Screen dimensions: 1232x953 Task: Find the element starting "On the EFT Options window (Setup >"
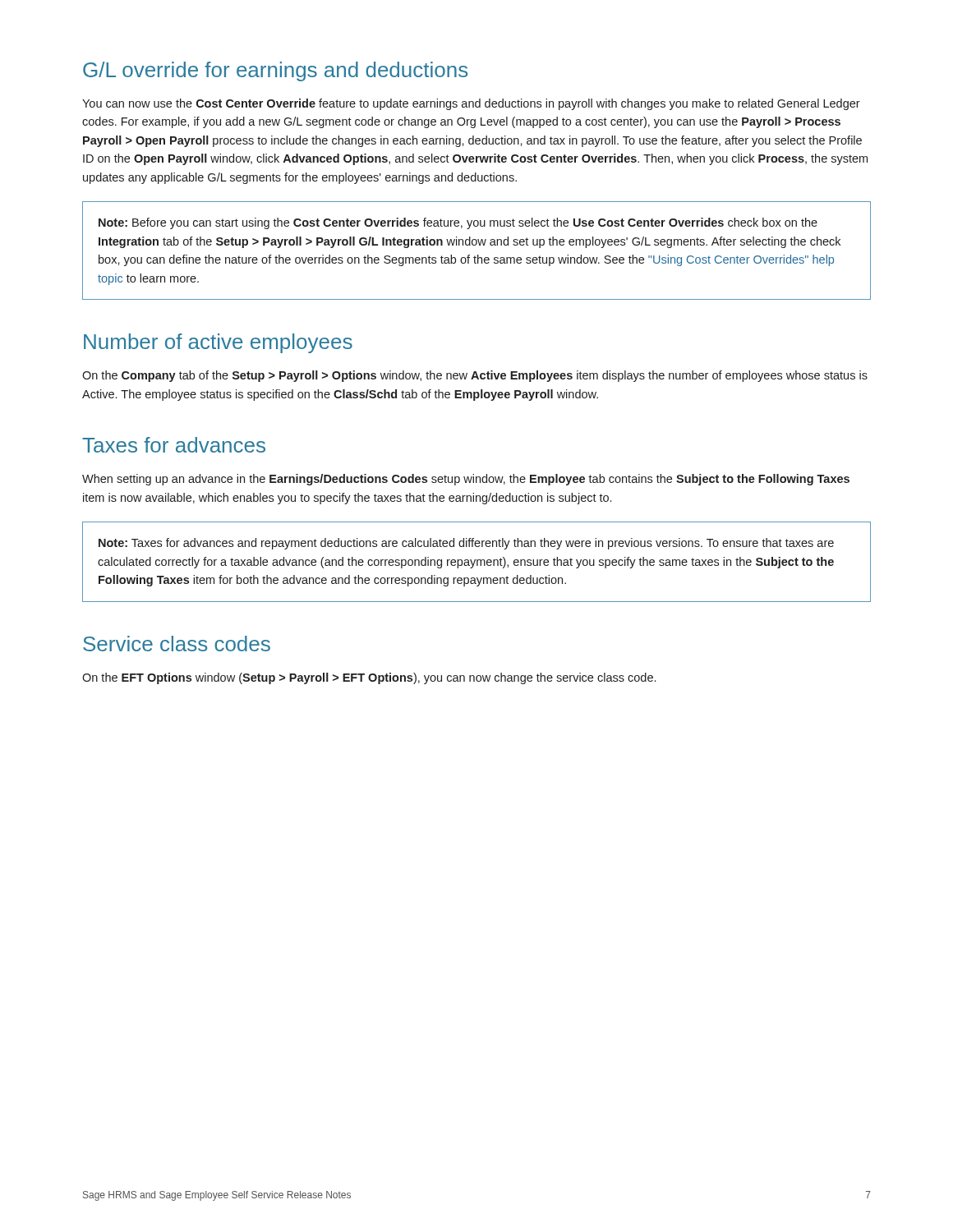369,677
